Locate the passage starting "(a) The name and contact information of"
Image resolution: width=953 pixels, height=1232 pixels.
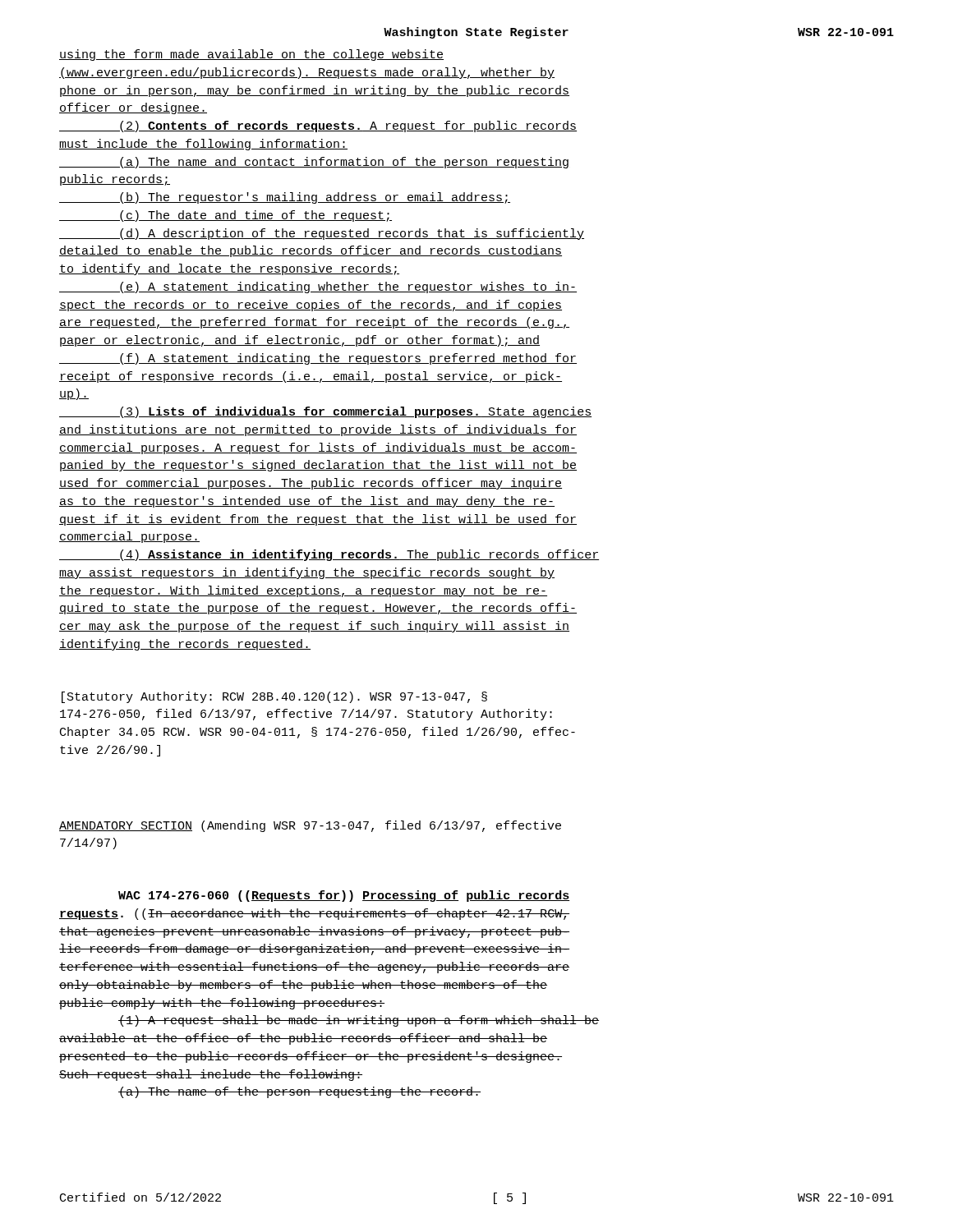(x=314, y=172)
